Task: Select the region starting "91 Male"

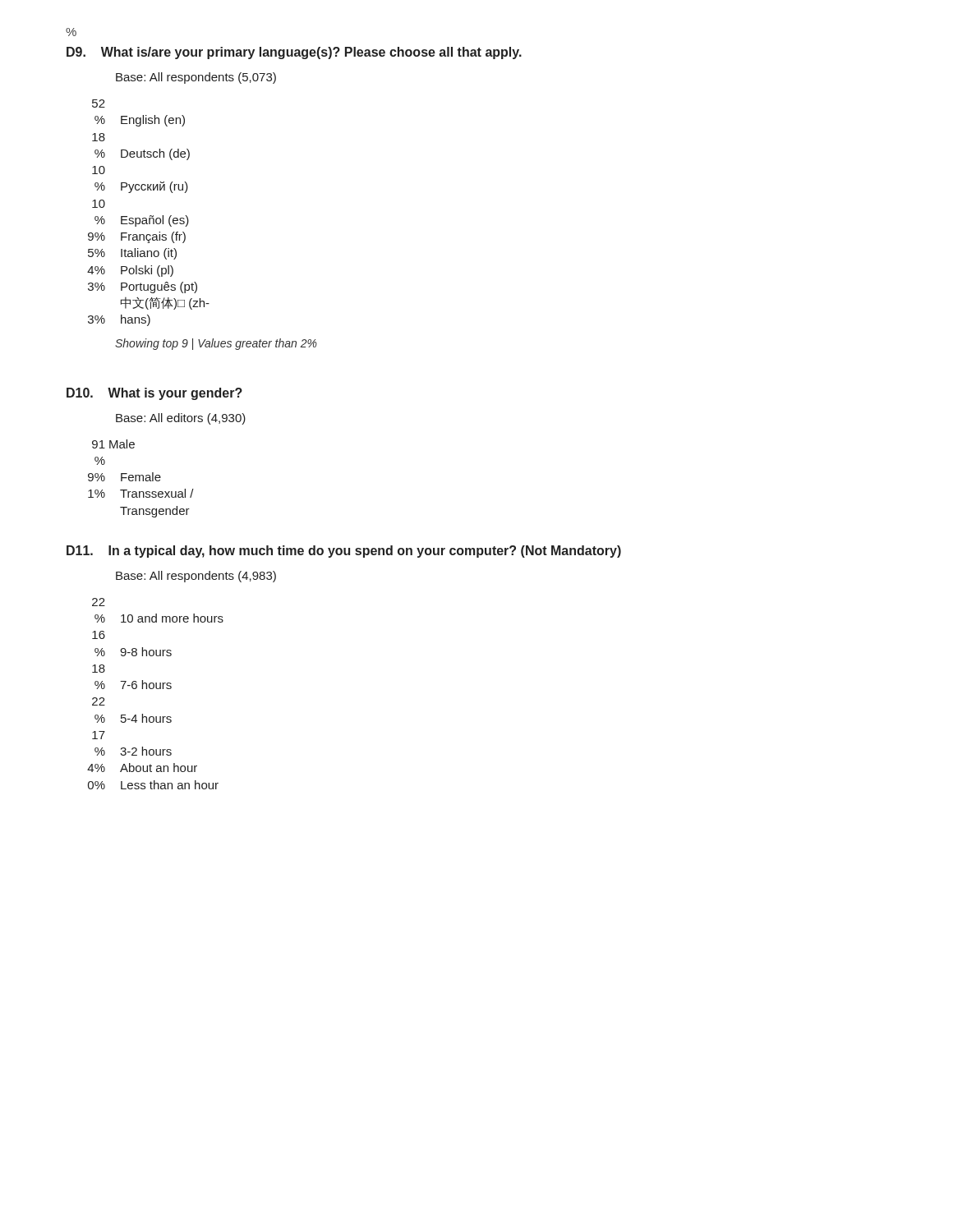Action: 100,444
